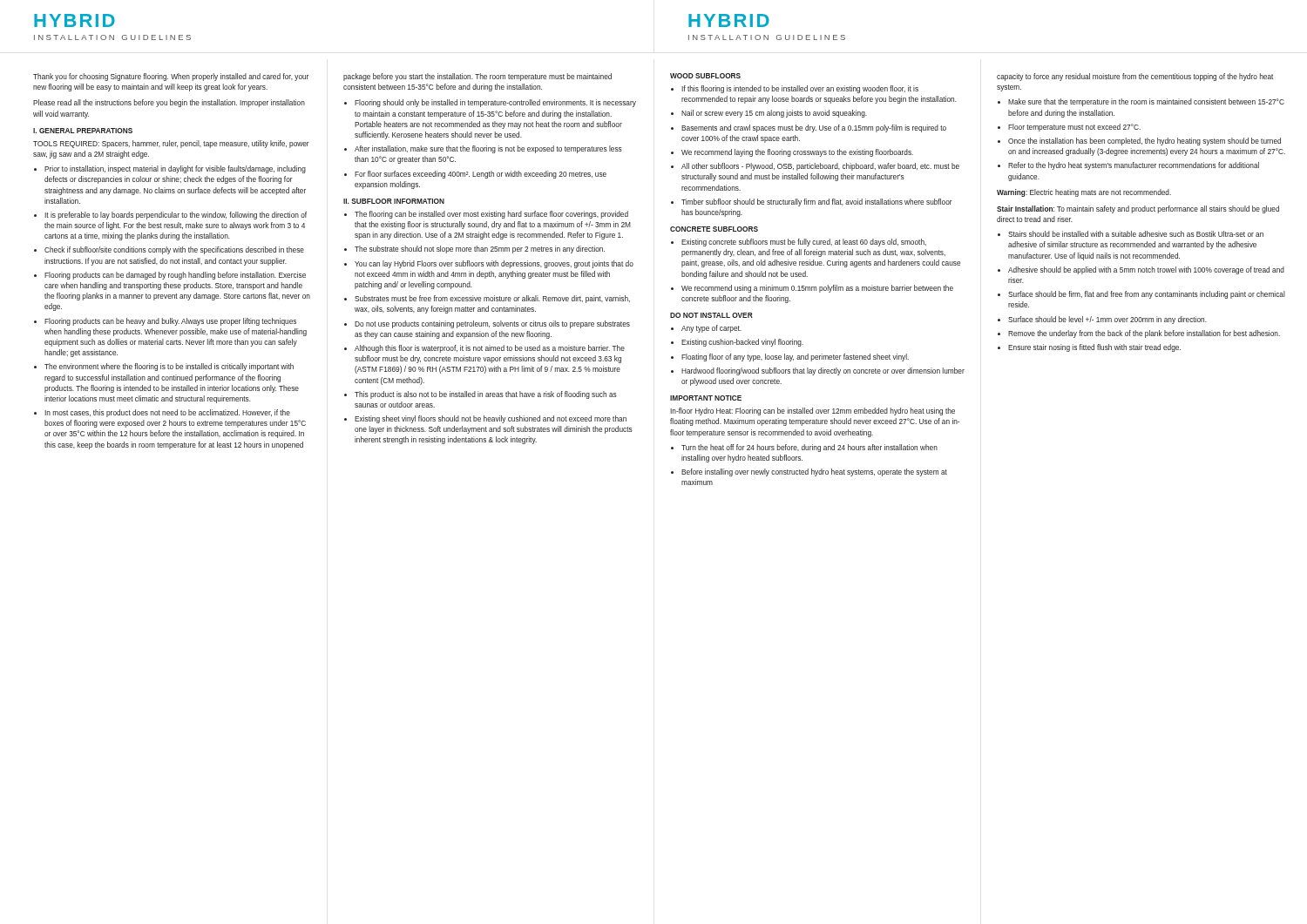This screenshot has width=1307, height=924.
Task: Select the list item that reads "Existing concrete subfloors must be fully"
Action: pos(821,258)
